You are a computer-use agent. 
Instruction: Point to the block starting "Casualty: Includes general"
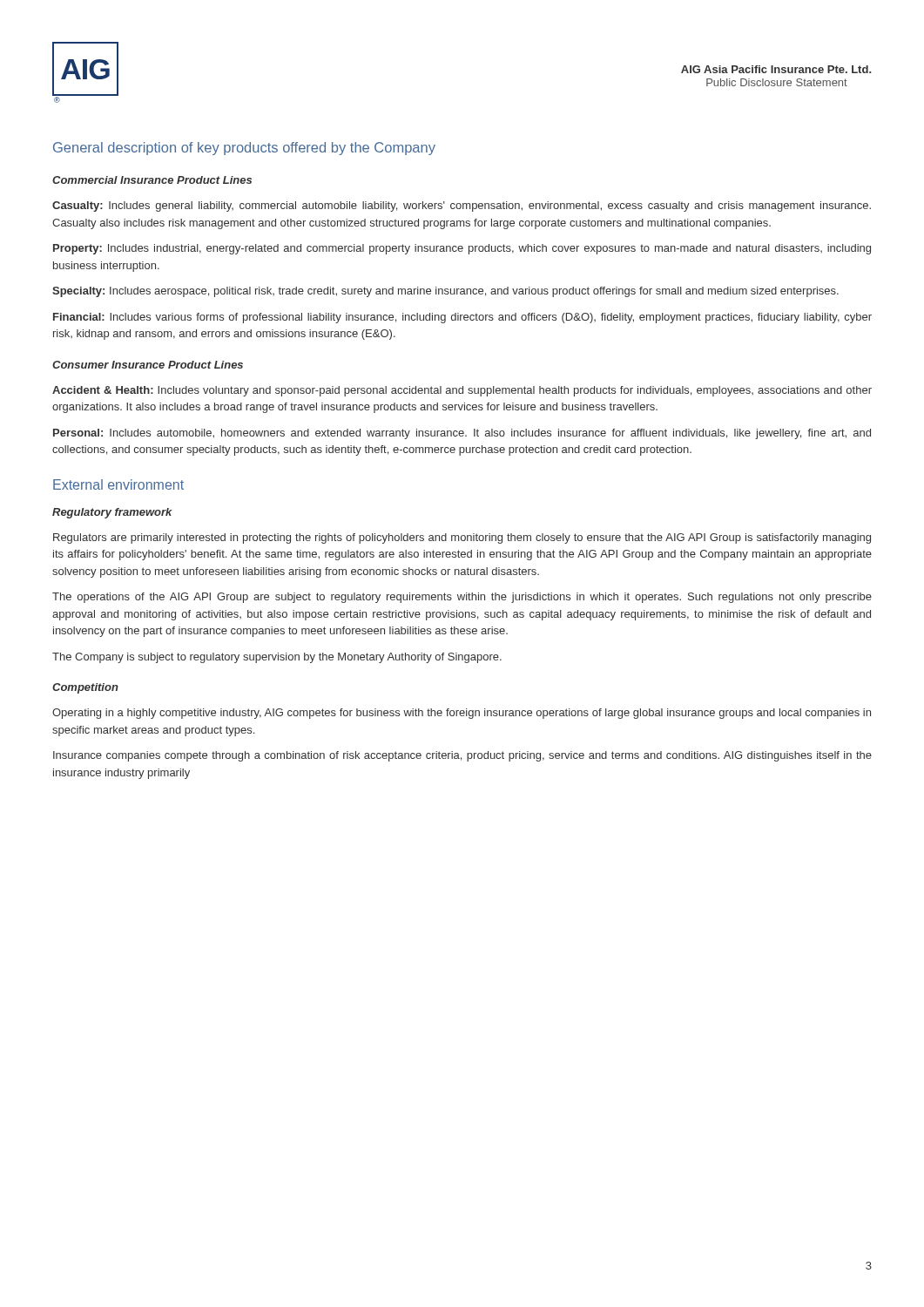coord(462,214)
